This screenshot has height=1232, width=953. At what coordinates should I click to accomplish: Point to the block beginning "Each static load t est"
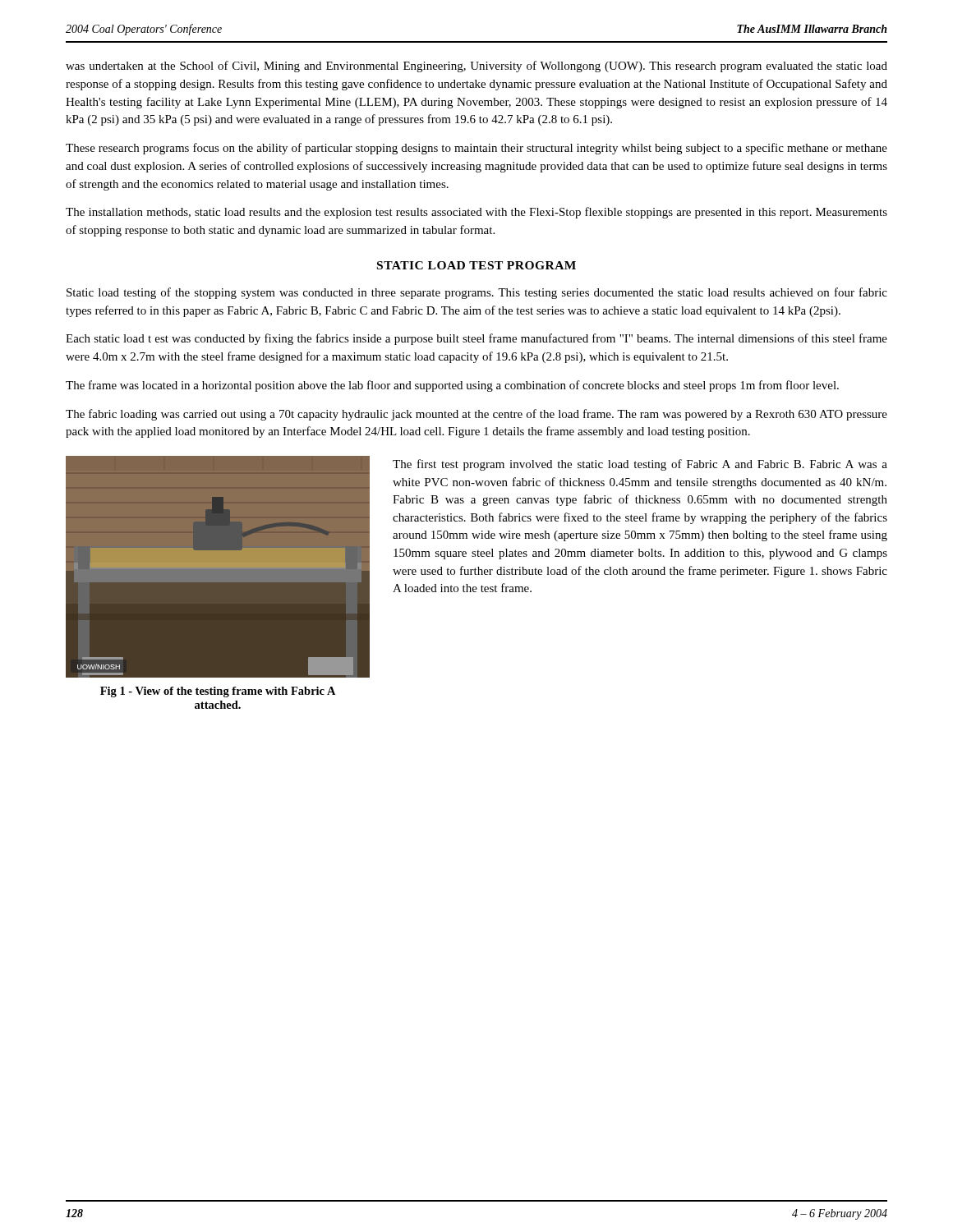point(476,348)
